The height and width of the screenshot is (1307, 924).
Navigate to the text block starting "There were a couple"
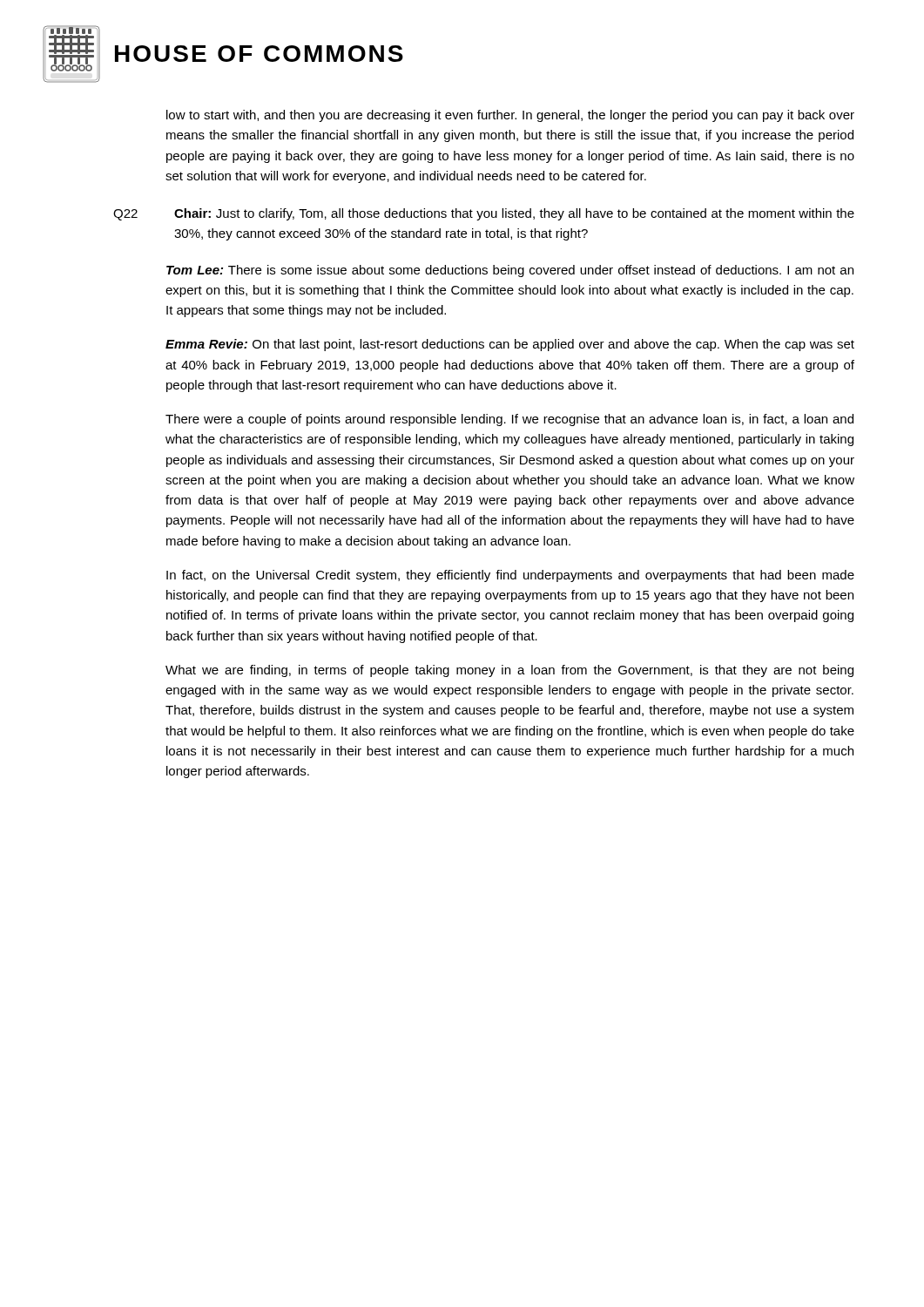pos(510,479)
